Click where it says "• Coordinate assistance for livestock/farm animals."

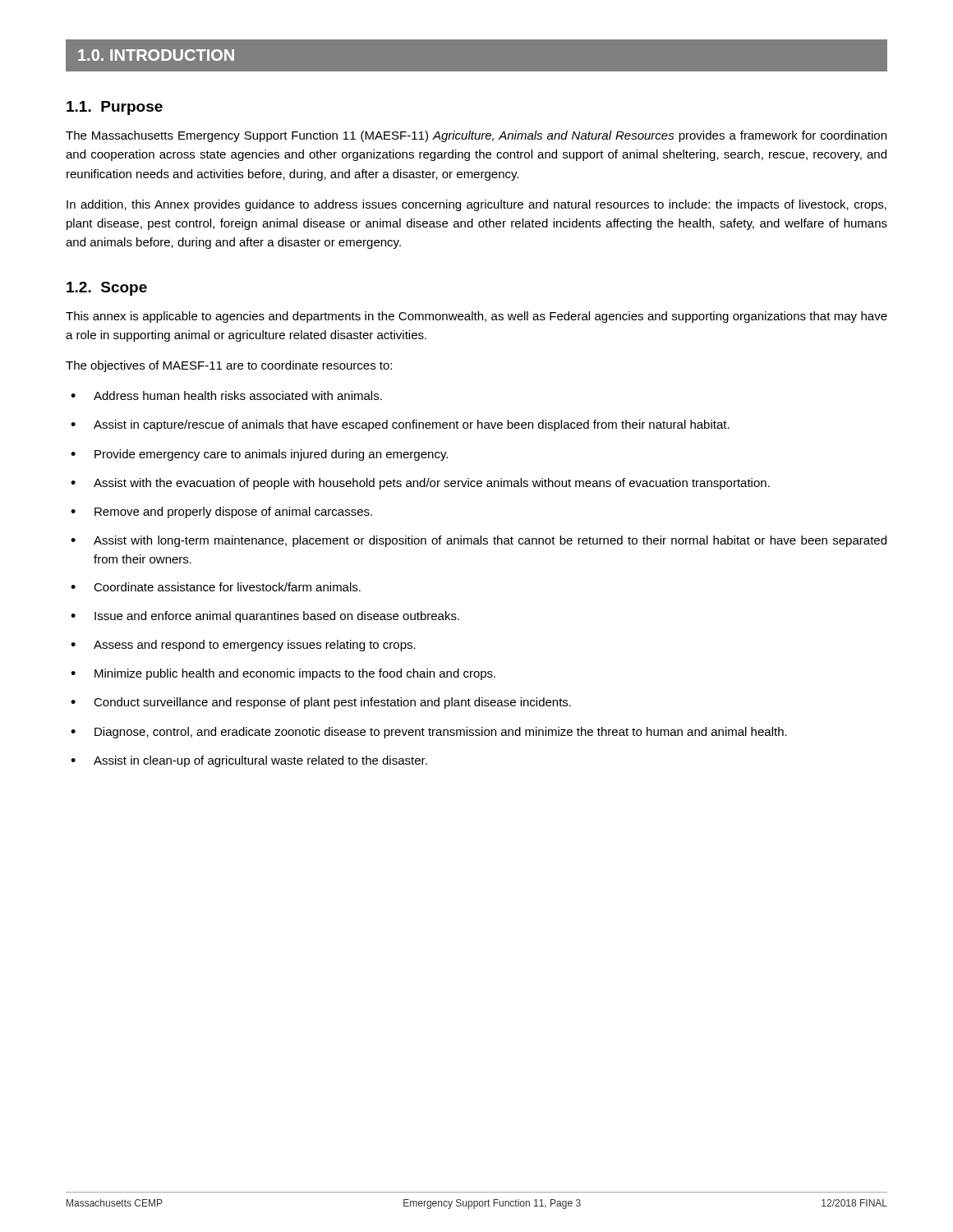coord(216,587)
